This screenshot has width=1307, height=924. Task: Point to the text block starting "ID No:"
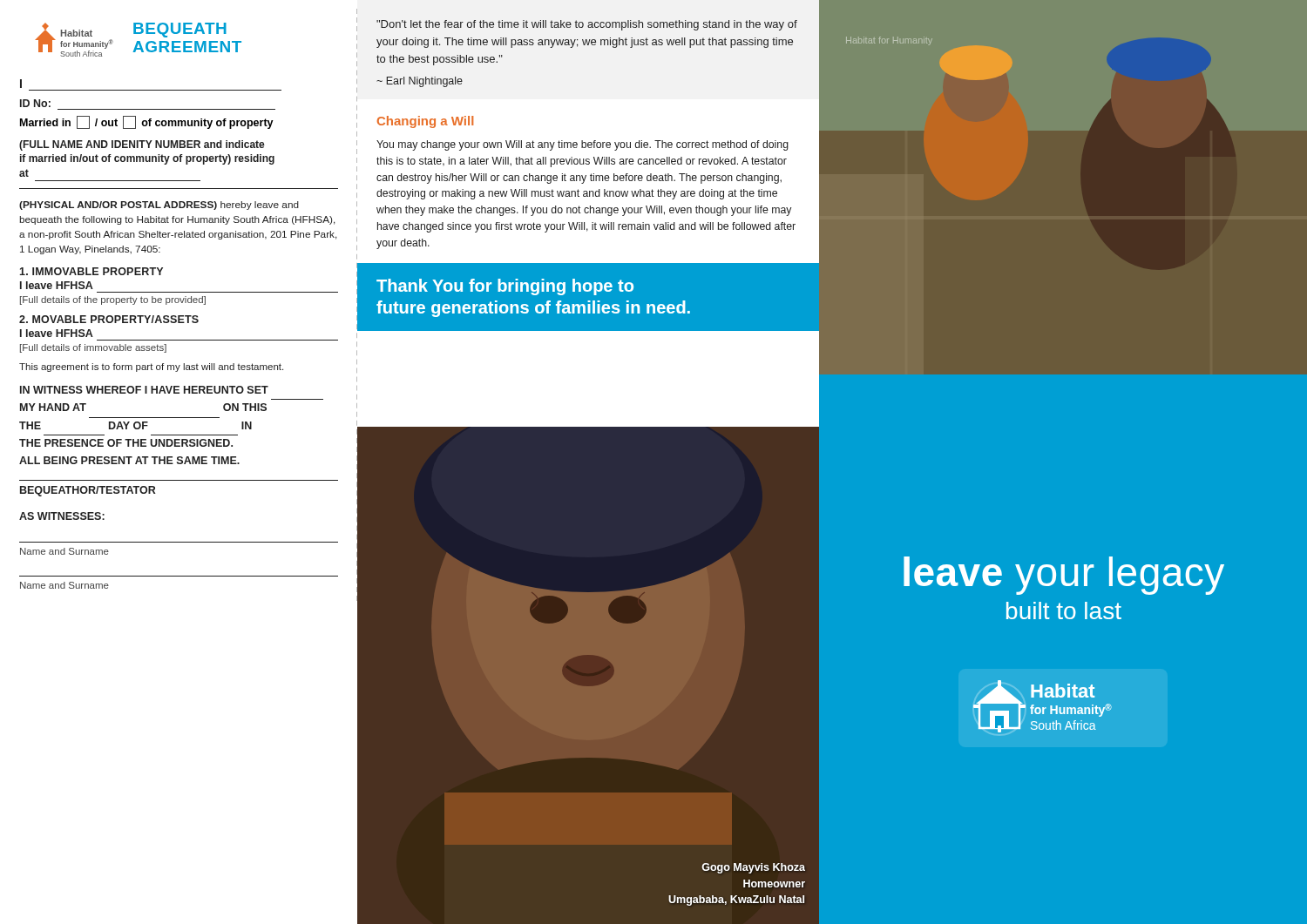pos(147,103)
